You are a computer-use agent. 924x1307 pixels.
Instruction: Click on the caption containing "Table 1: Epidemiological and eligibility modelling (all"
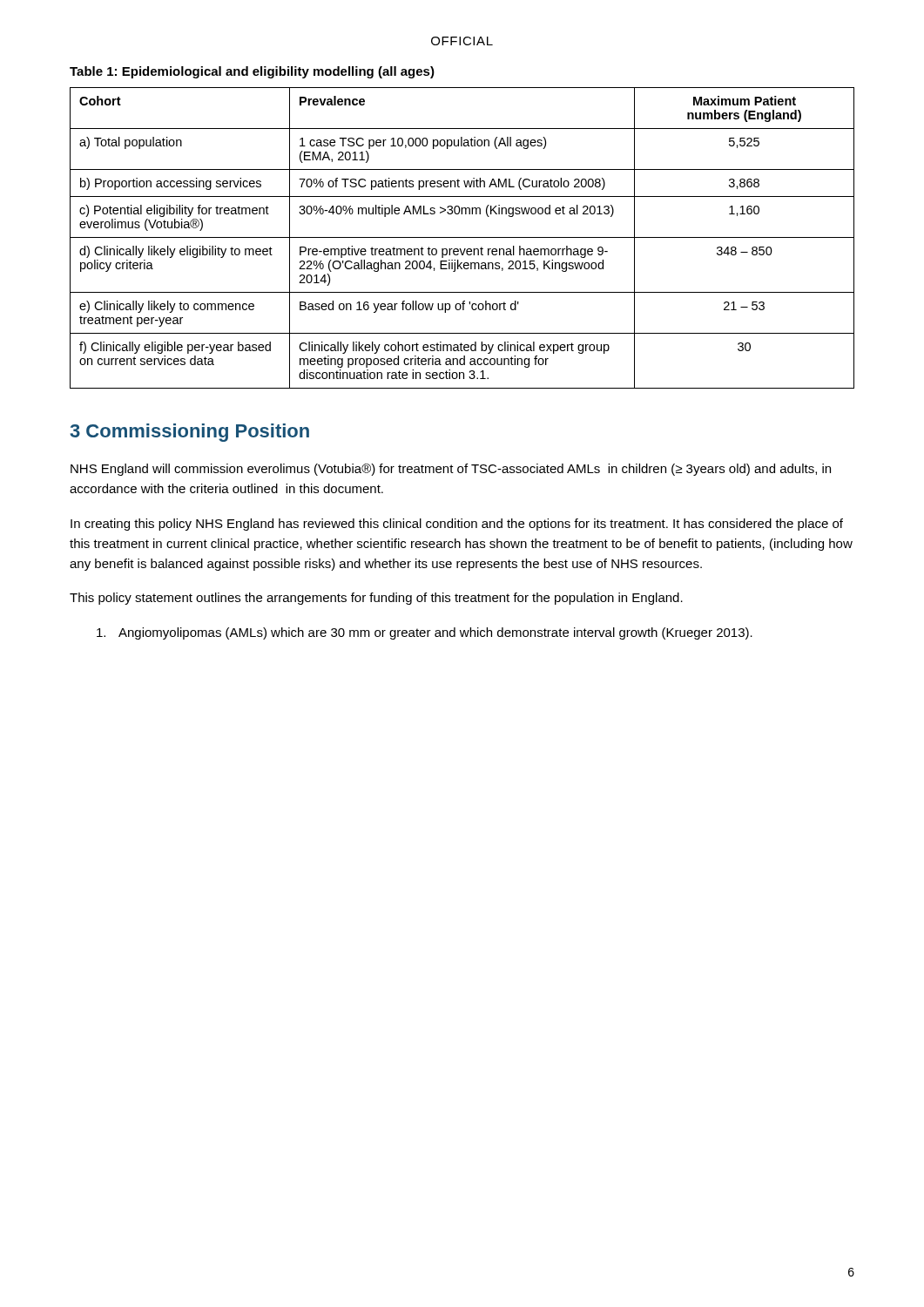coord(252,71)
